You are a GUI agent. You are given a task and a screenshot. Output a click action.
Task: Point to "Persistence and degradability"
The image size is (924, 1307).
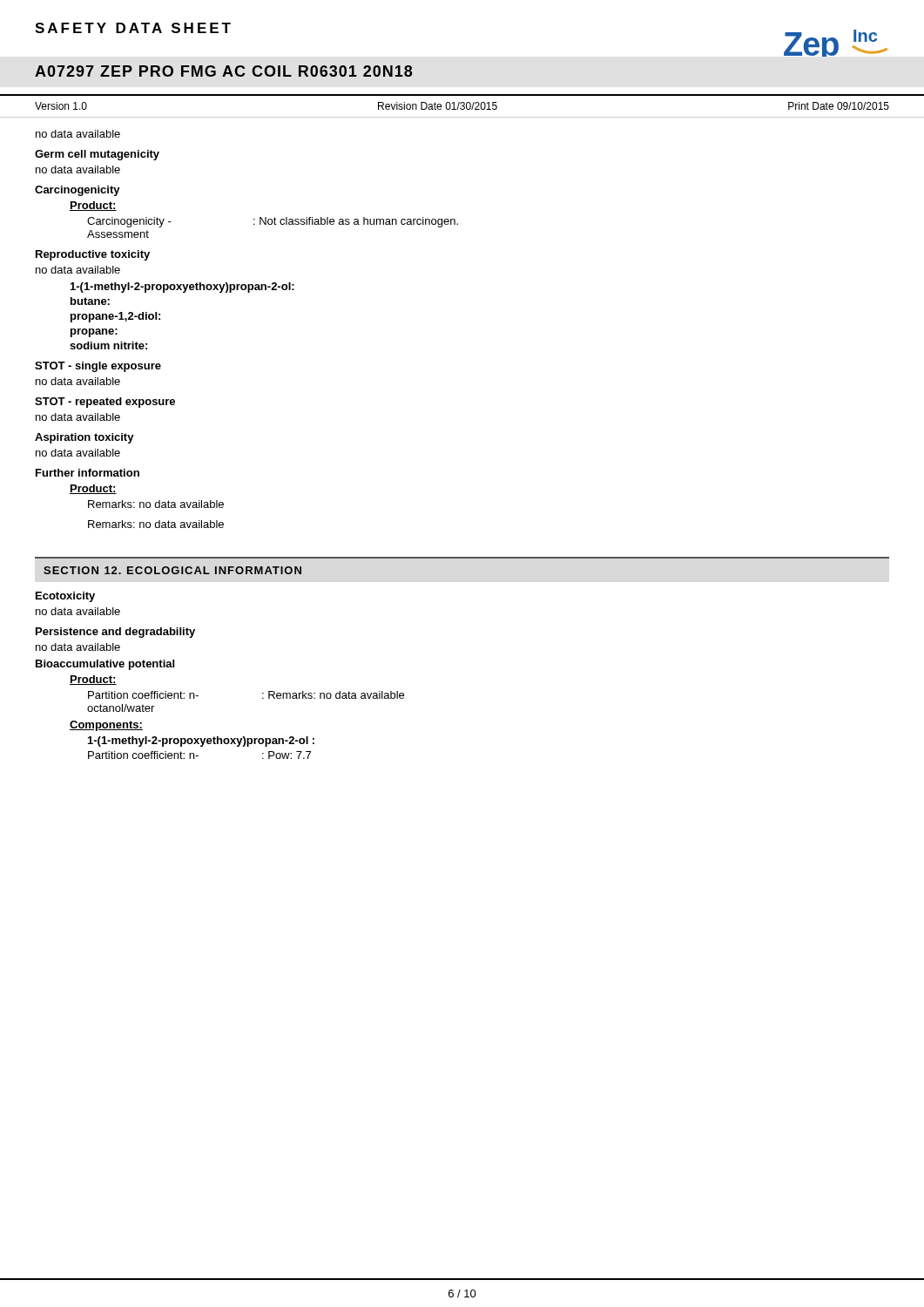pos(115,631)
